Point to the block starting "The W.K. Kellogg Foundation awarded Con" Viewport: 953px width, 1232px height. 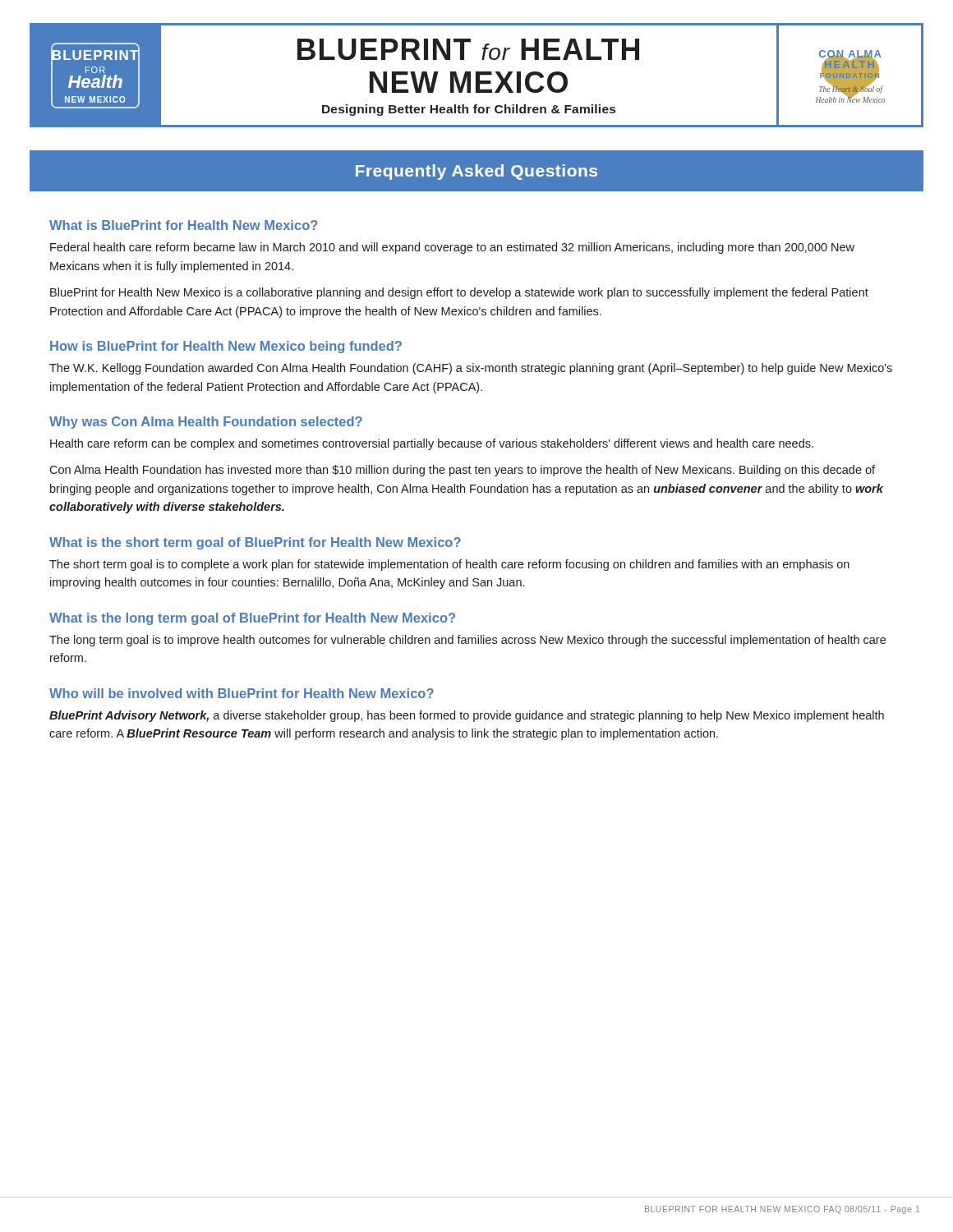click(476, 377)
